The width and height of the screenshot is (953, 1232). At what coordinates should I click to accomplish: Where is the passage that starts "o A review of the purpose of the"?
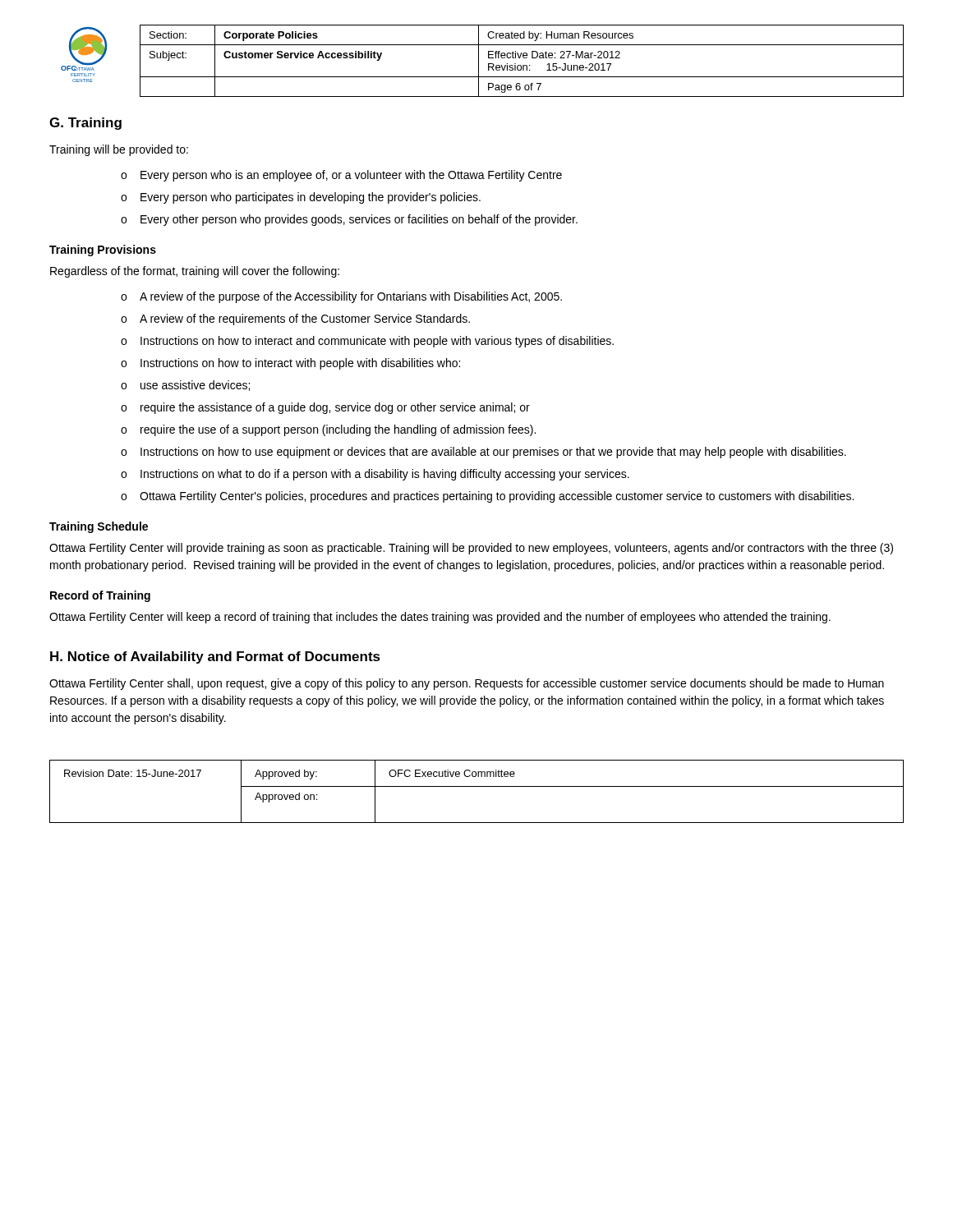click(509, 297)
